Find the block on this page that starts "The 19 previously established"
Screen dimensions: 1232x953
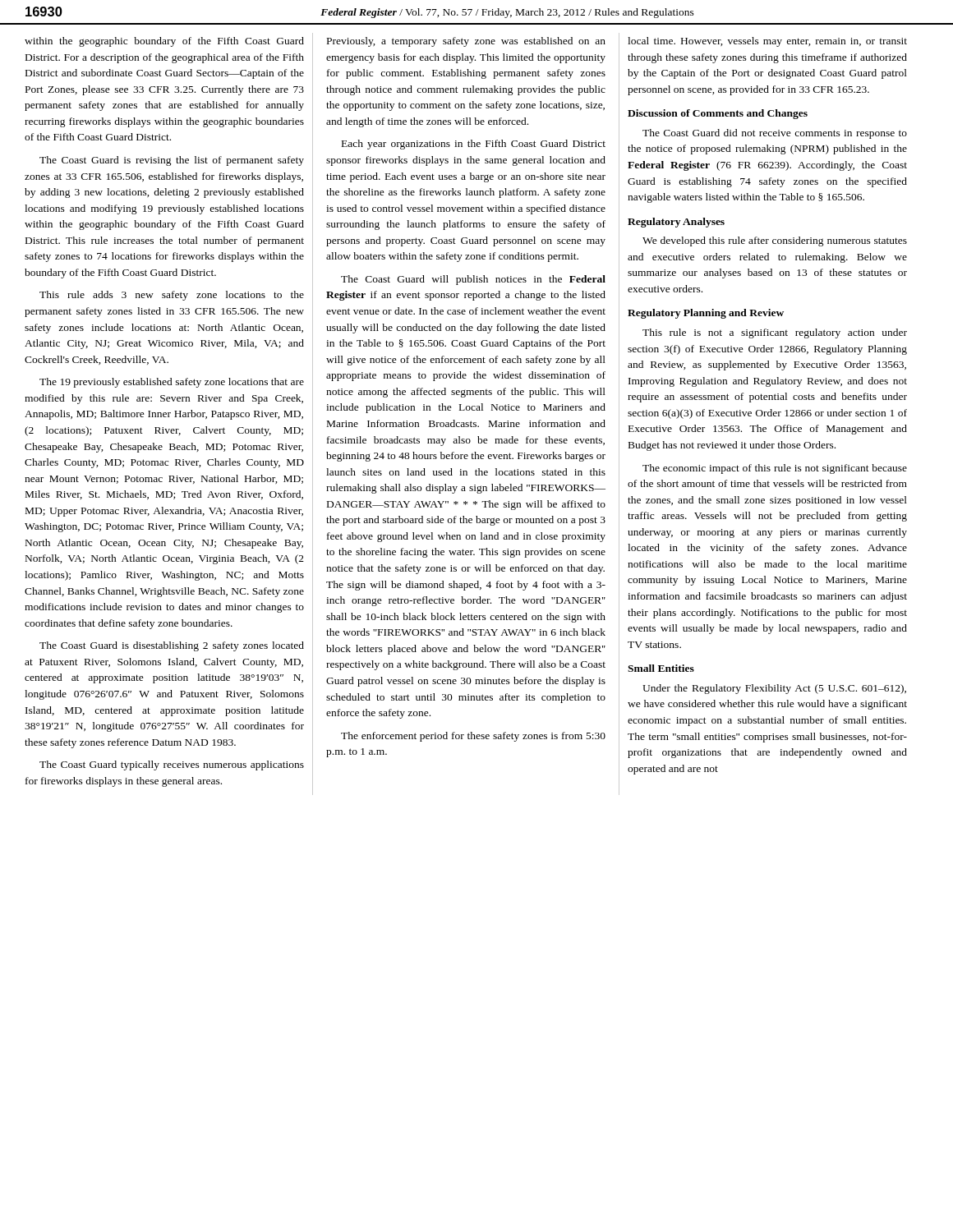(164, 502)
